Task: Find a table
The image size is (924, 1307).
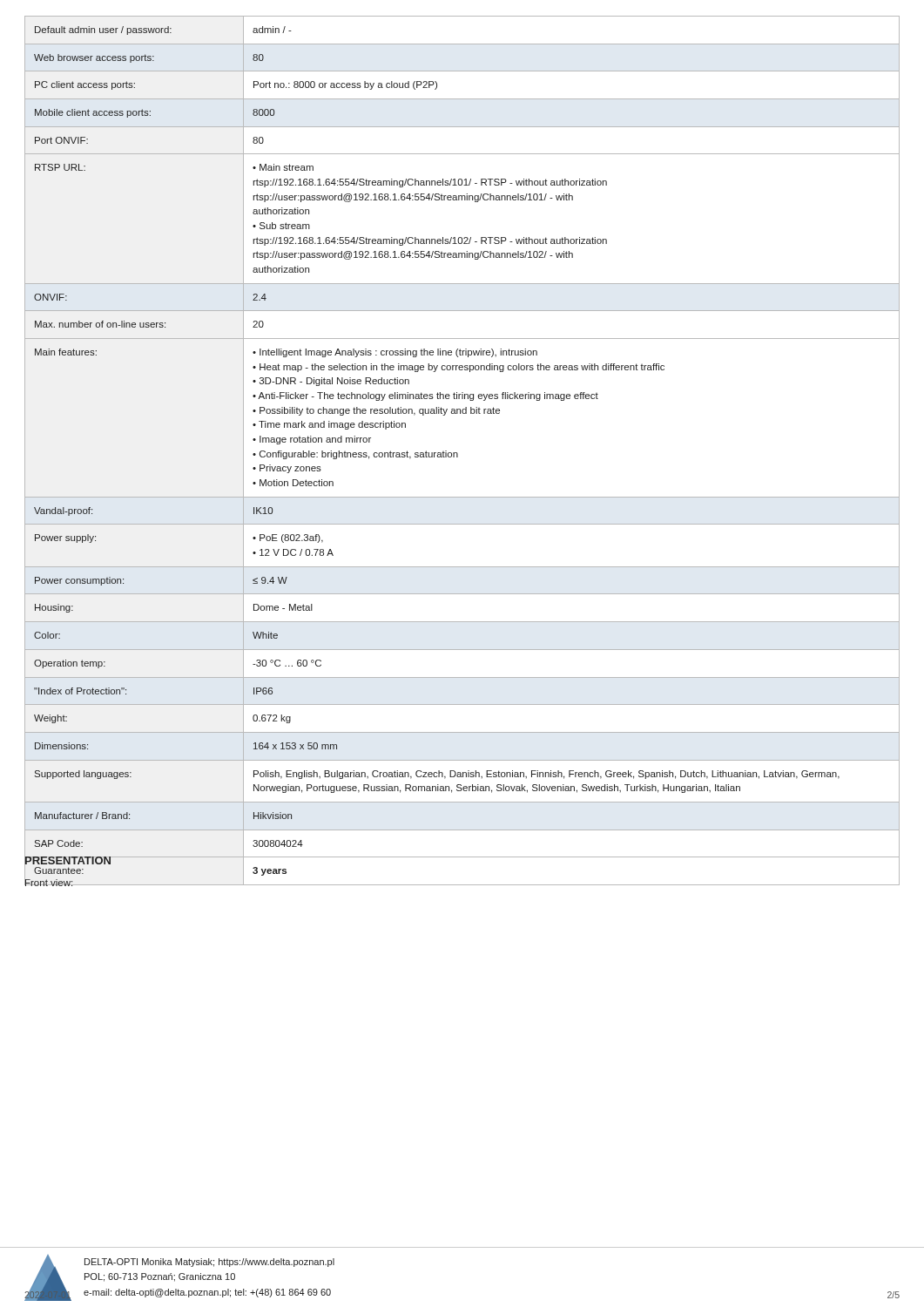Action: coord(462,450)
